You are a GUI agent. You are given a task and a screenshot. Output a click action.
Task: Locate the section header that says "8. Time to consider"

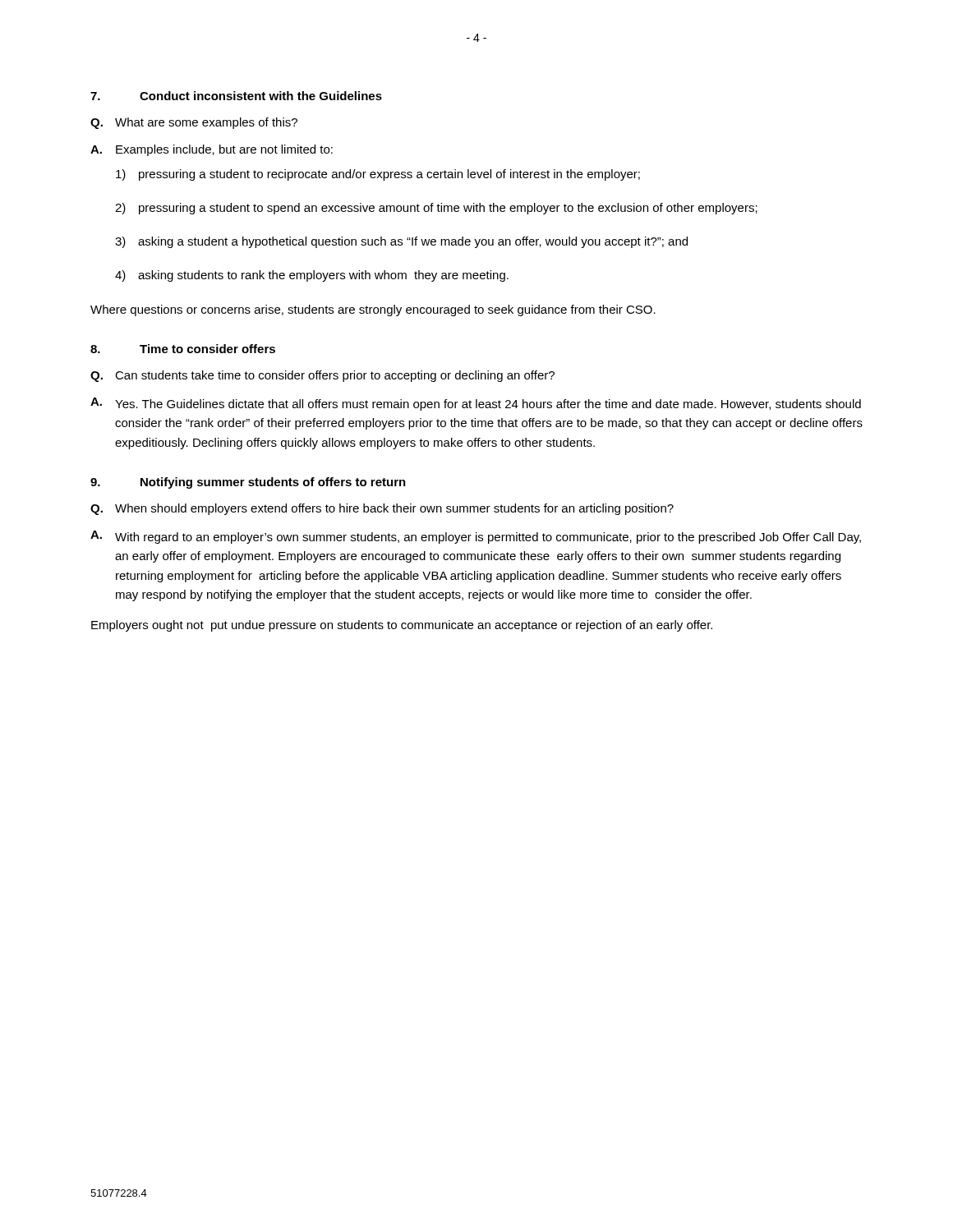183,348
